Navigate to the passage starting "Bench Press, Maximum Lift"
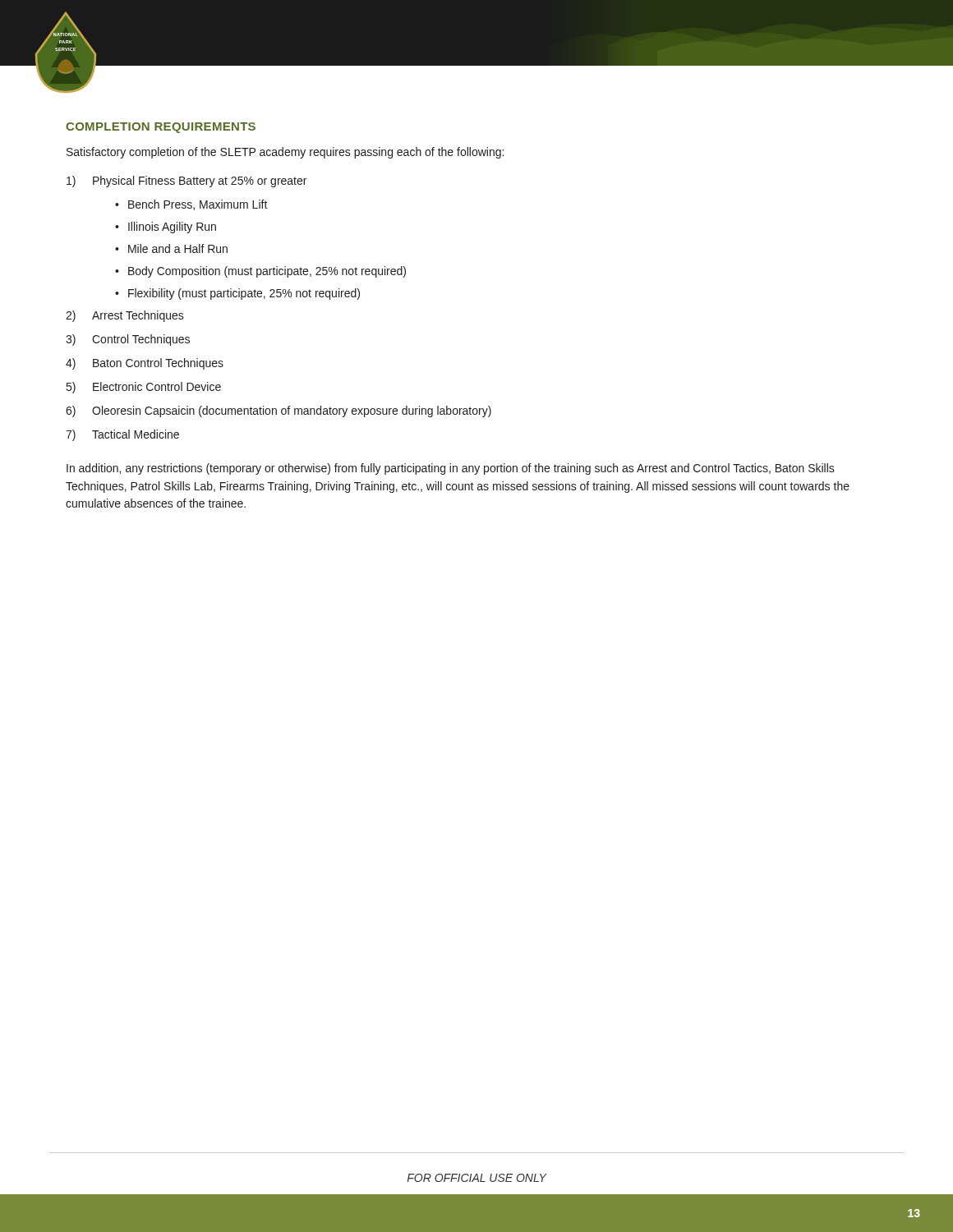953x1232 pixels. (197, 205)
